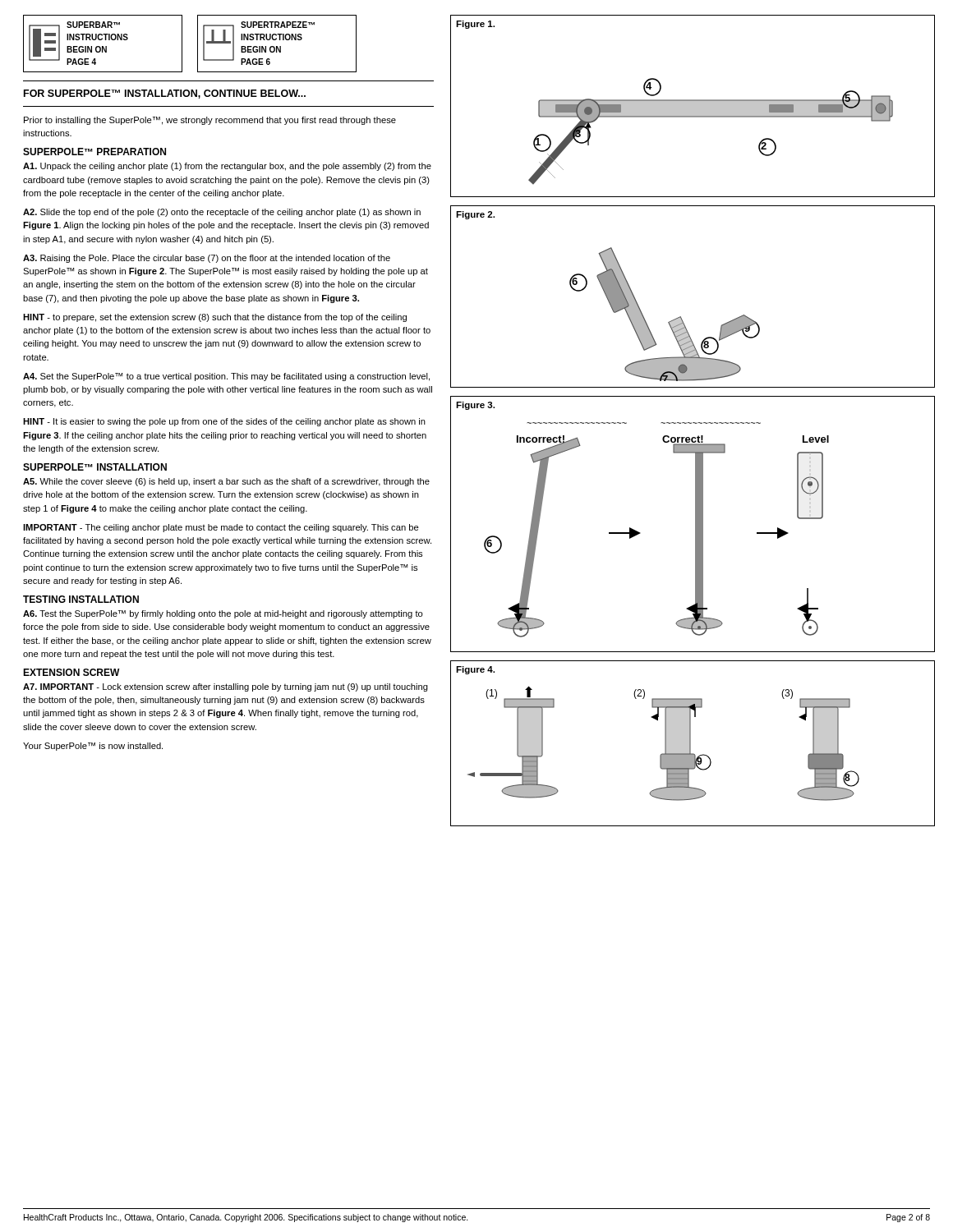Locate the text that reads "Your SuperPole™ is now installed."

(x=93, y=746)
